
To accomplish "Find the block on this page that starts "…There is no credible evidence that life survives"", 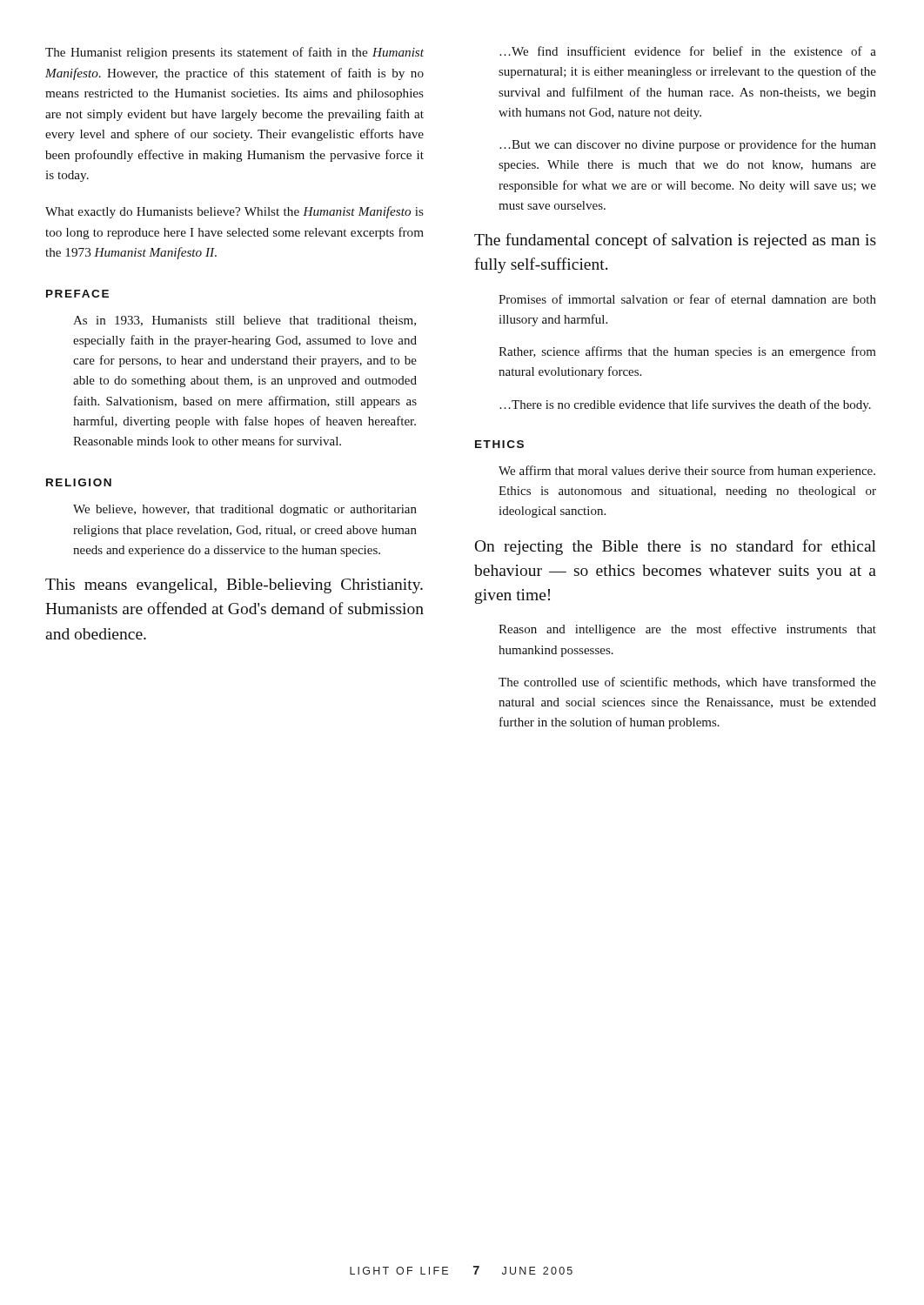I will point(685,404).
